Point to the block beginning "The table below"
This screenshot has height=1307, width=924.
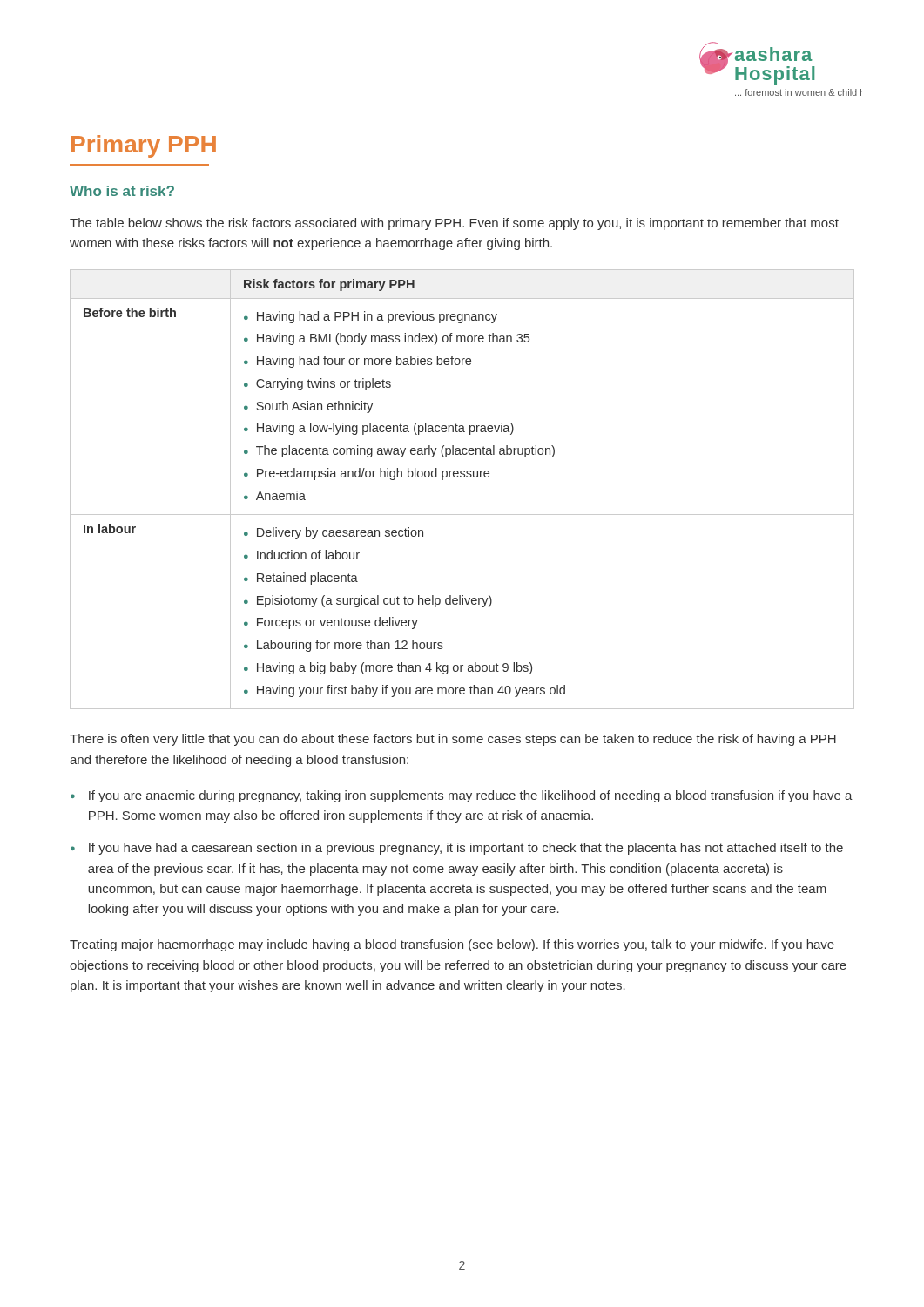454,233
